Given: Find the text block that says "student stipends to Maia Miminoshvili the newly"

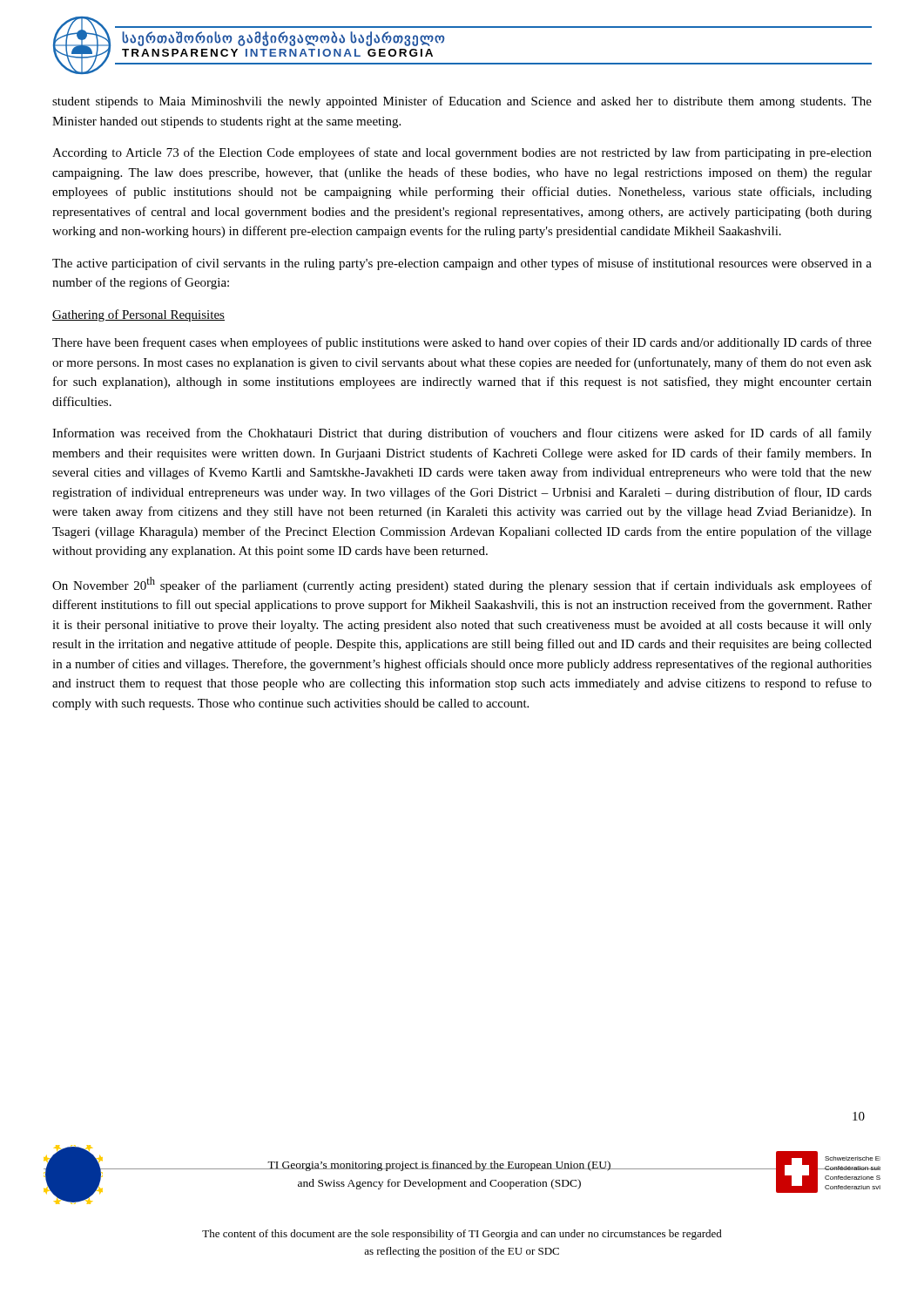Looking at the screenshot, I should 462,111.
